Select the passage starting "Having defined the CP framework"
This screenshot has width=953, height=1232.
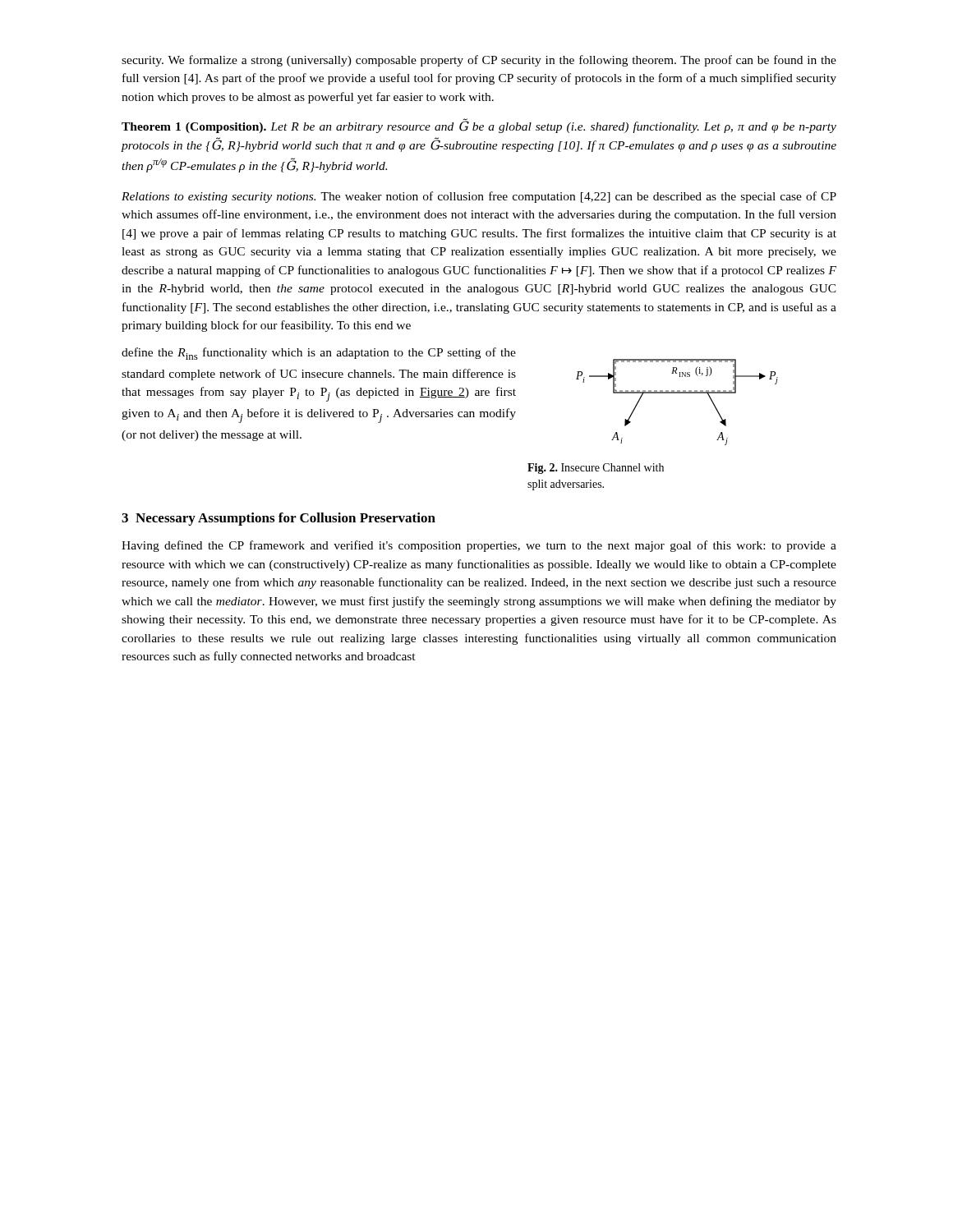(x=479, y=601)
